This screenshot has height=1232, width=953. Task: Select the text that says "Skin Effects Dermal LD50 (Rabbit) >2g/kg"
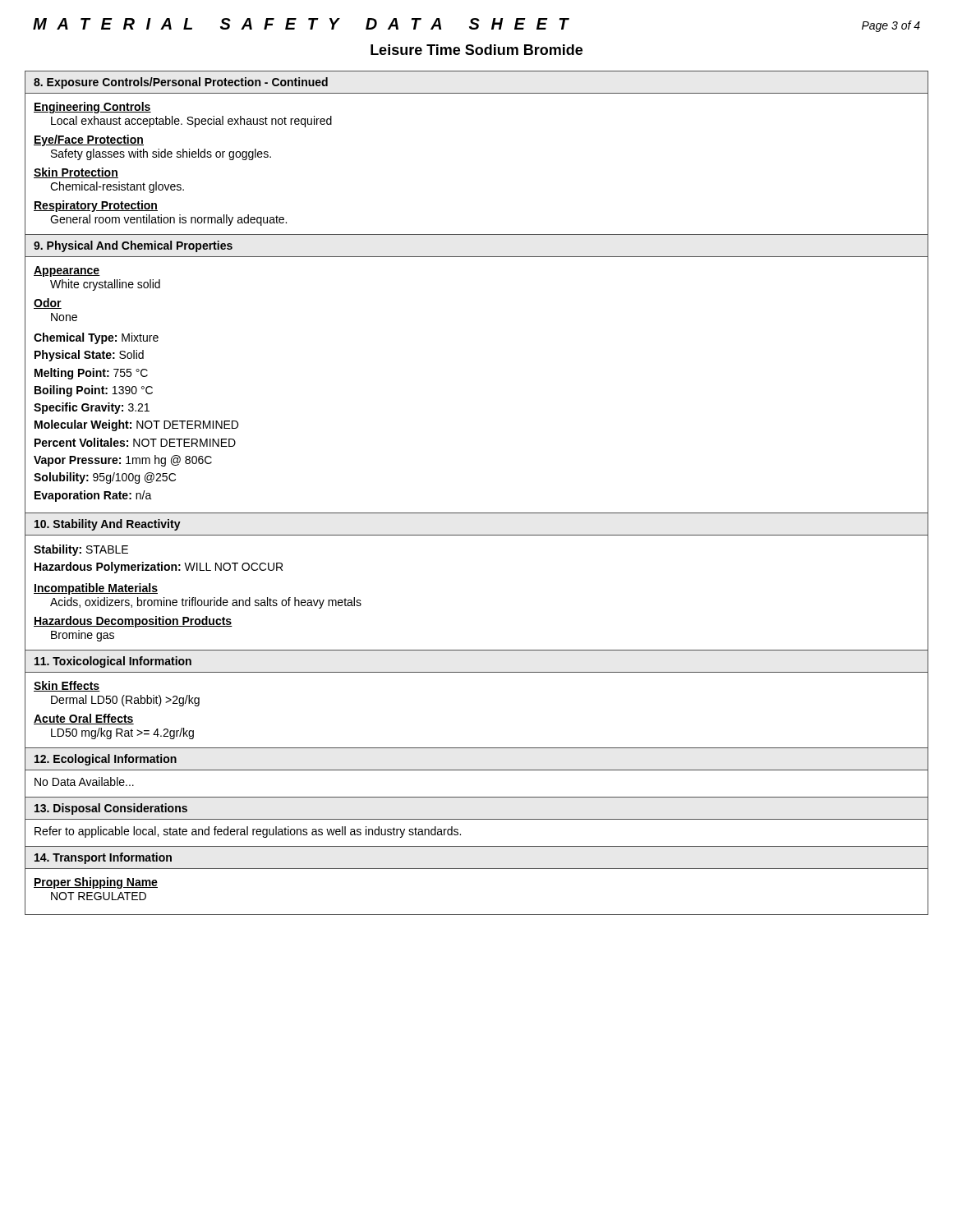click(x=67, y=686)
